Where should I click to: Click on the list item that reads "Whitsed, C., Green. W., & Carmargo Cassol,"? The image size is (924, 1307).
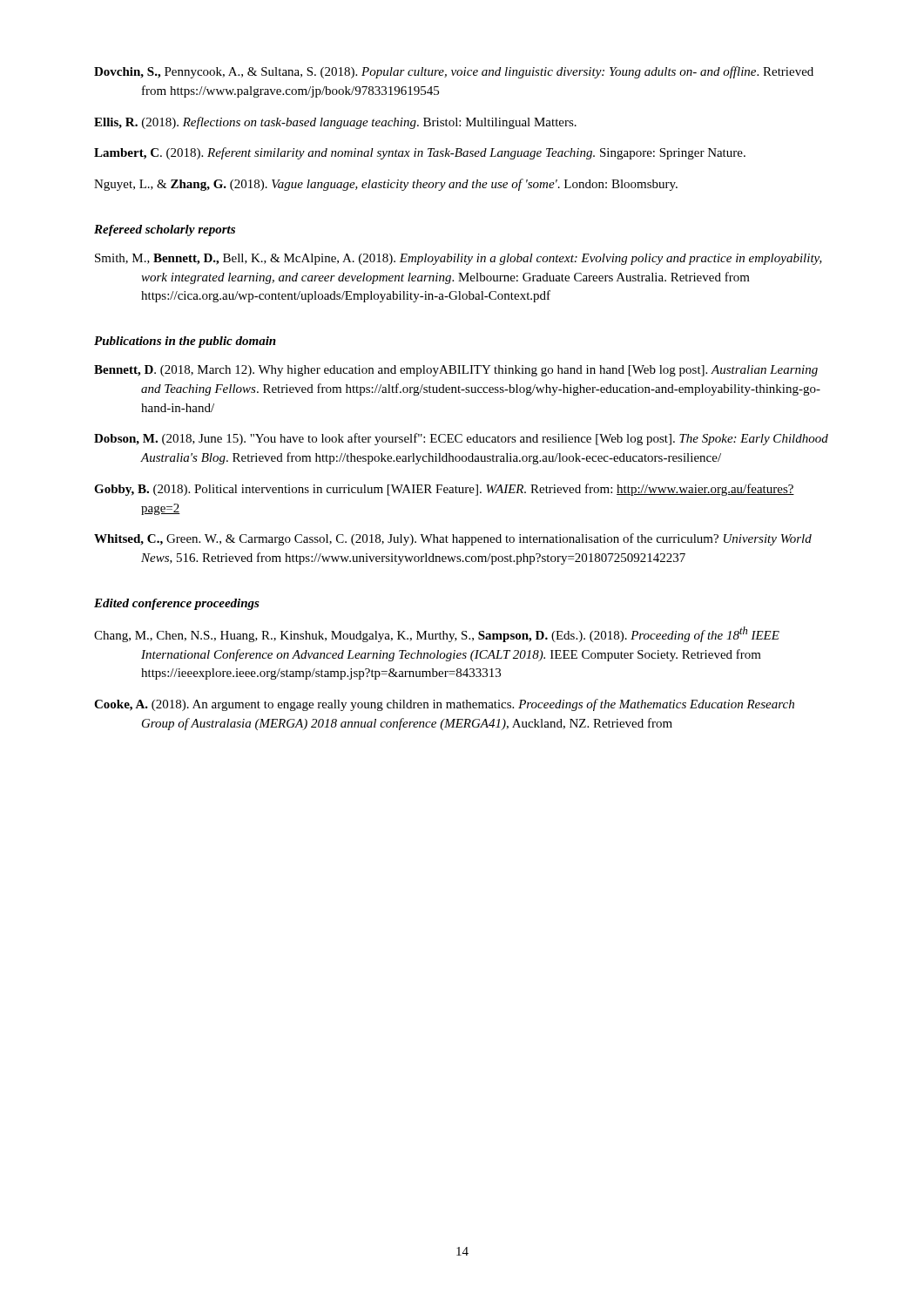click(x=453, y=548)
